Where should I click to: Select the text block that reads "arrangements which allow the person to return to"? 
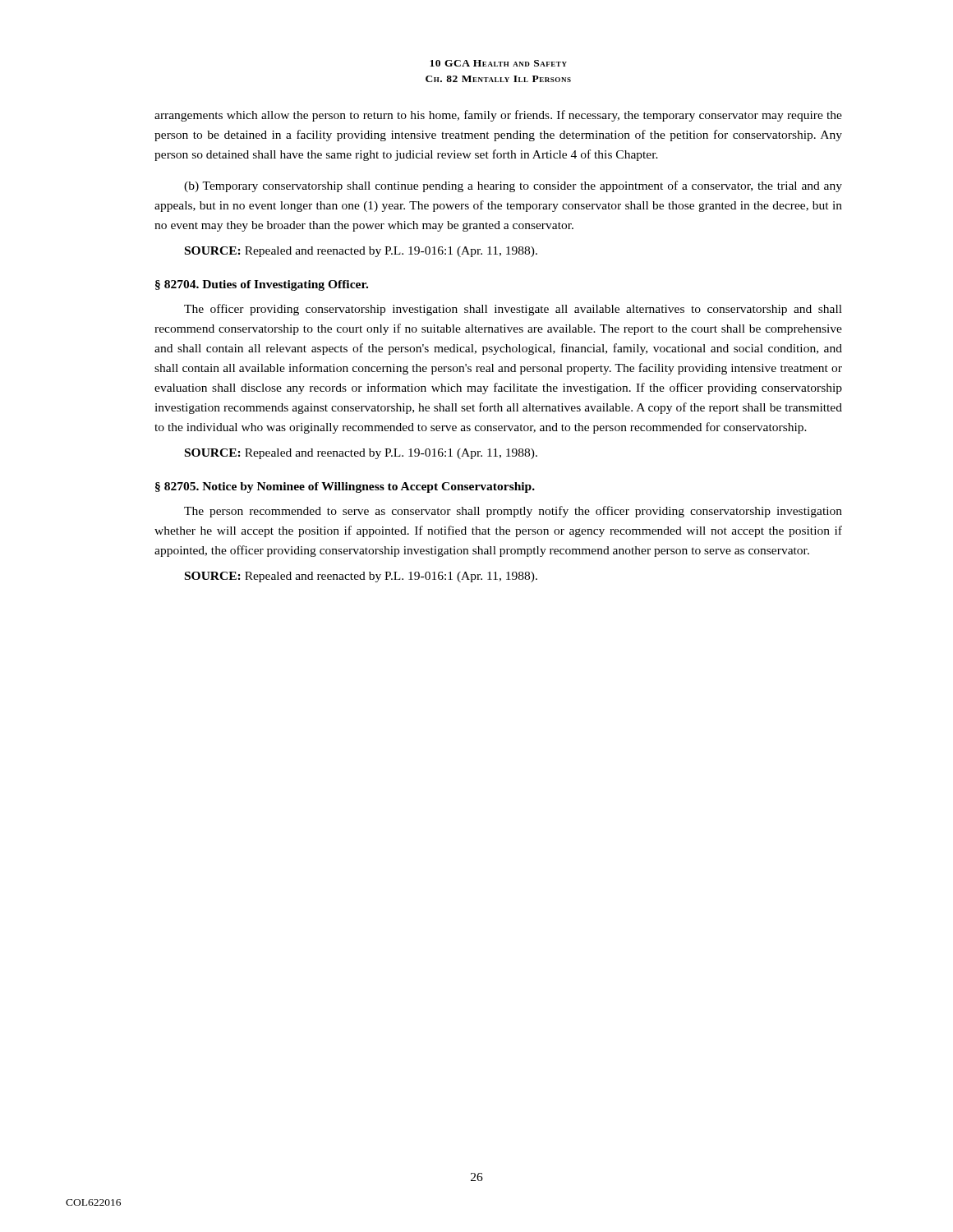498,135
